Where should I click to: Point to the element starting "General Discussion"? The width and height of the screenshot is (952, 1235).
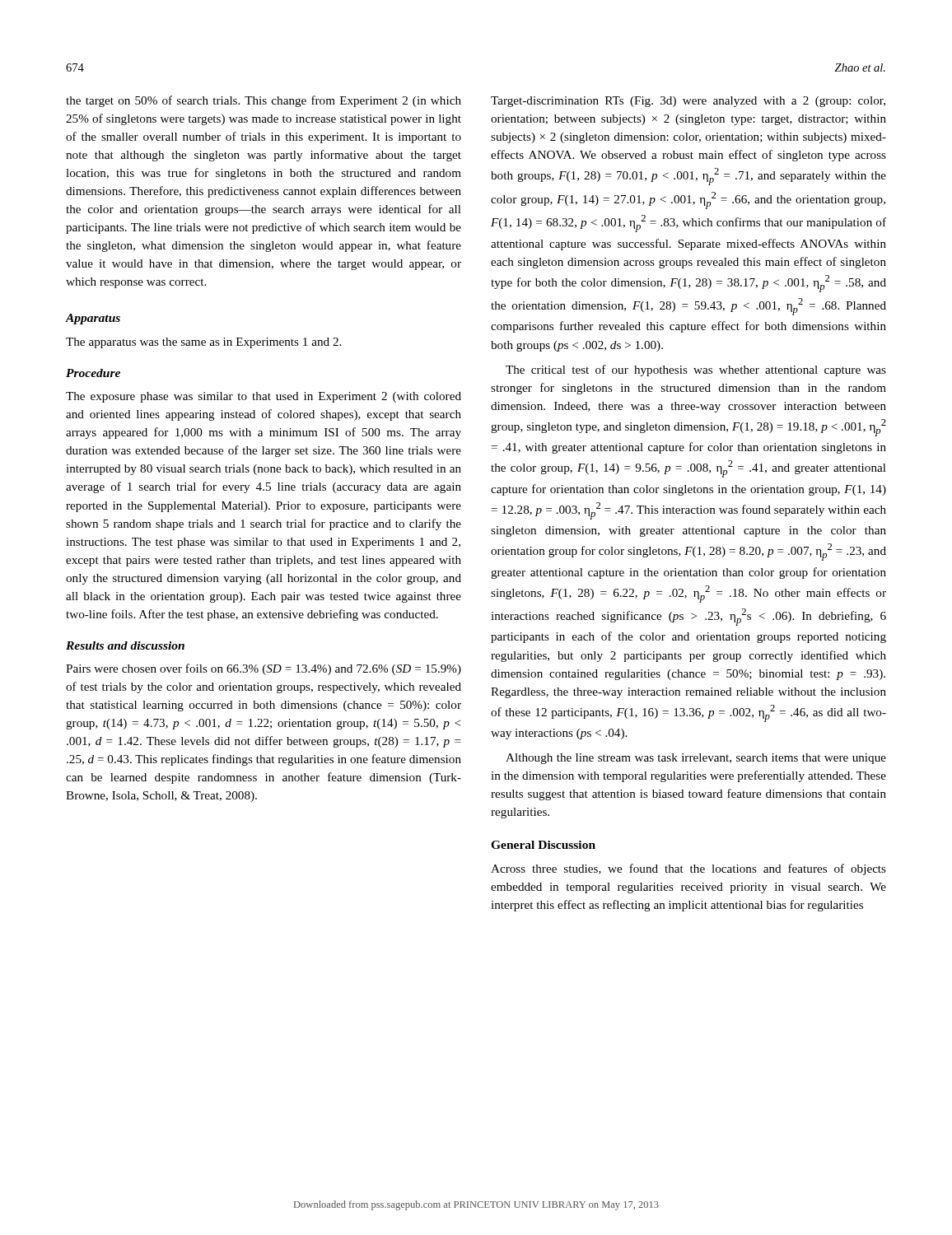pos(543,844)
